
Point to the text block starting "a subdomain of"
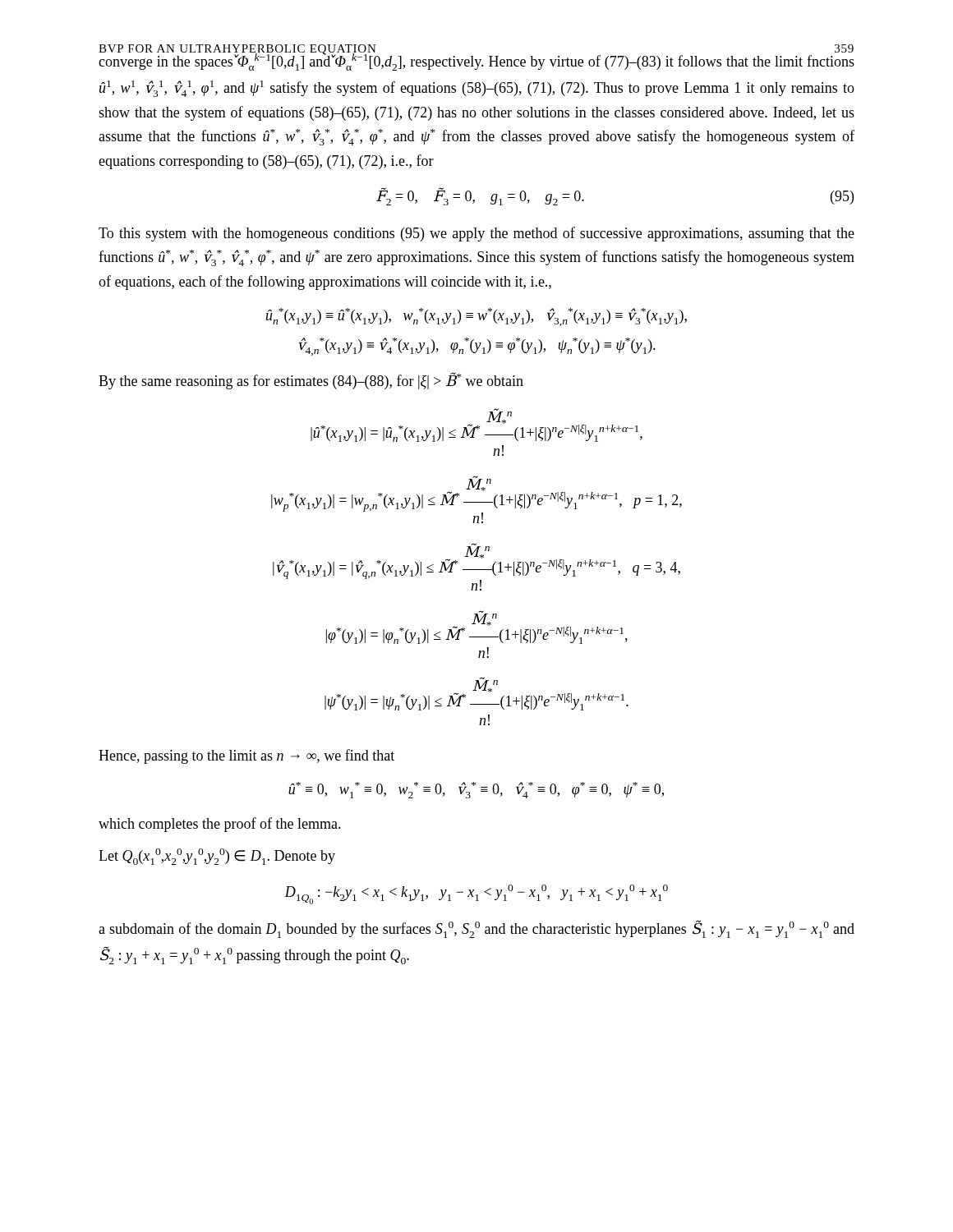[x=476, y=943]
